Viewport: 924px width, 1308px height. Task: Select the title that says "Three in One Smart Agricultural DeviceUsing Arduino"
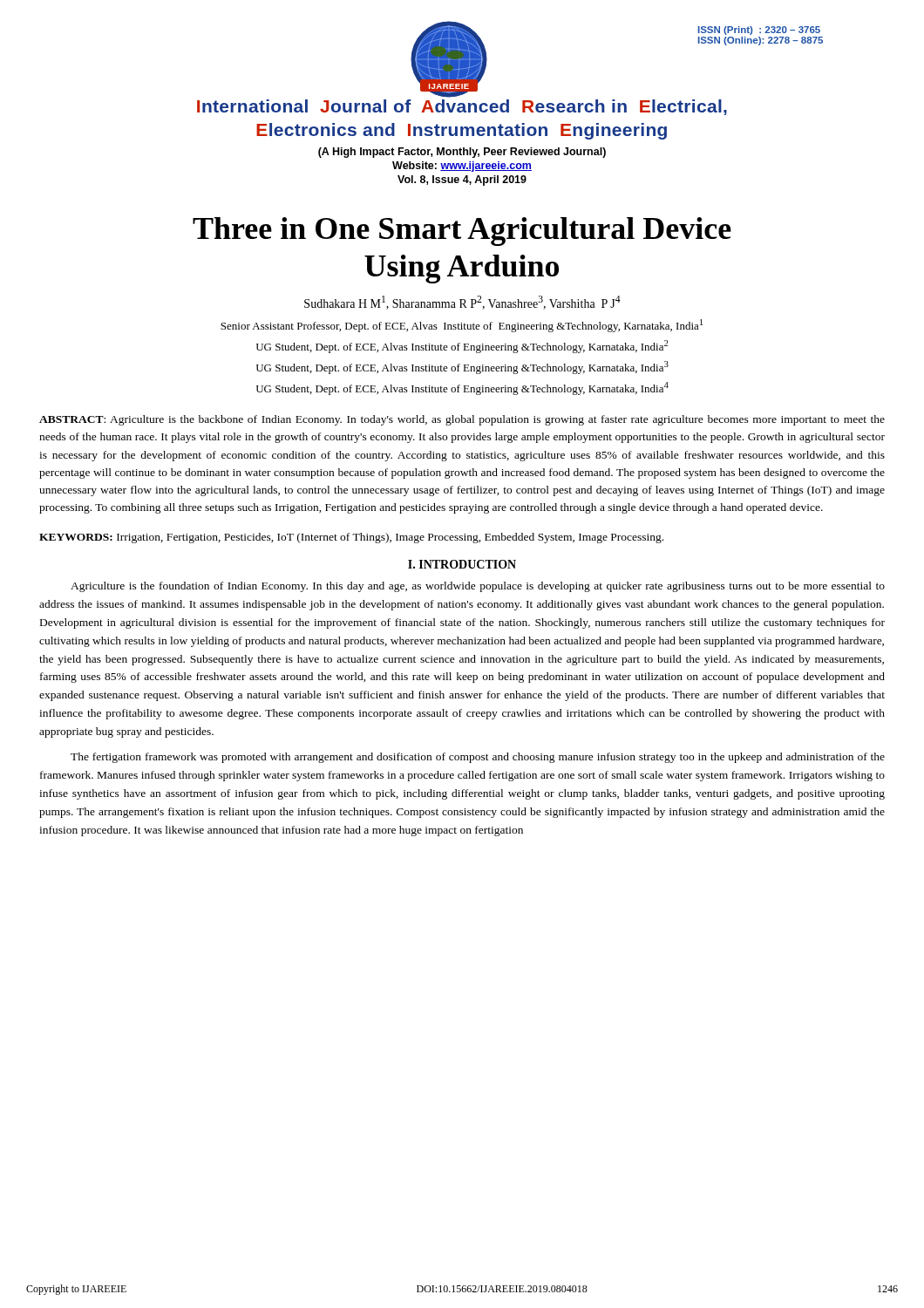462,247
